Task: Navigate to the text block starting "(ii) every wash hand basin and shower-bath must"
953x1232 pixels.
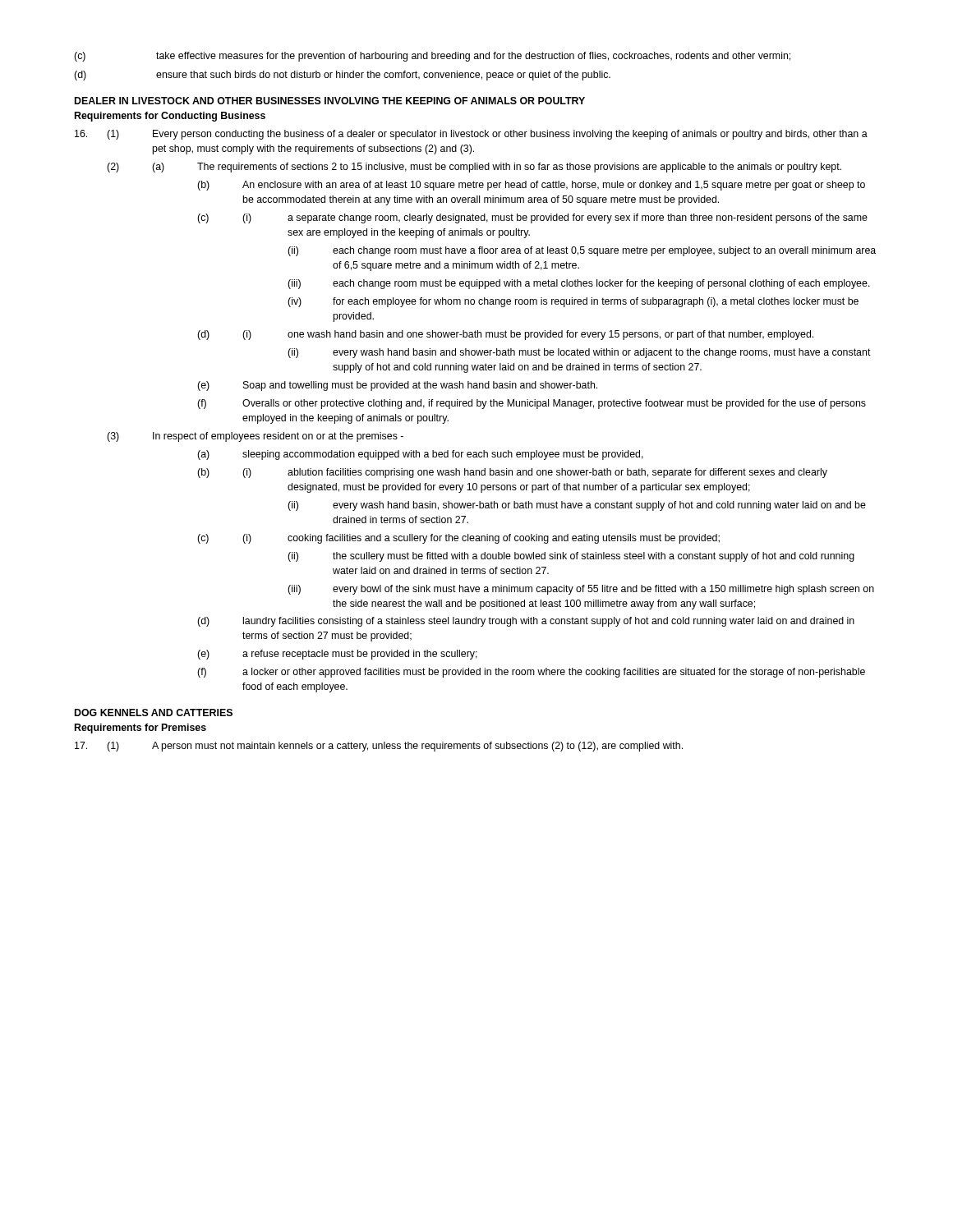Action: point(476,360)
